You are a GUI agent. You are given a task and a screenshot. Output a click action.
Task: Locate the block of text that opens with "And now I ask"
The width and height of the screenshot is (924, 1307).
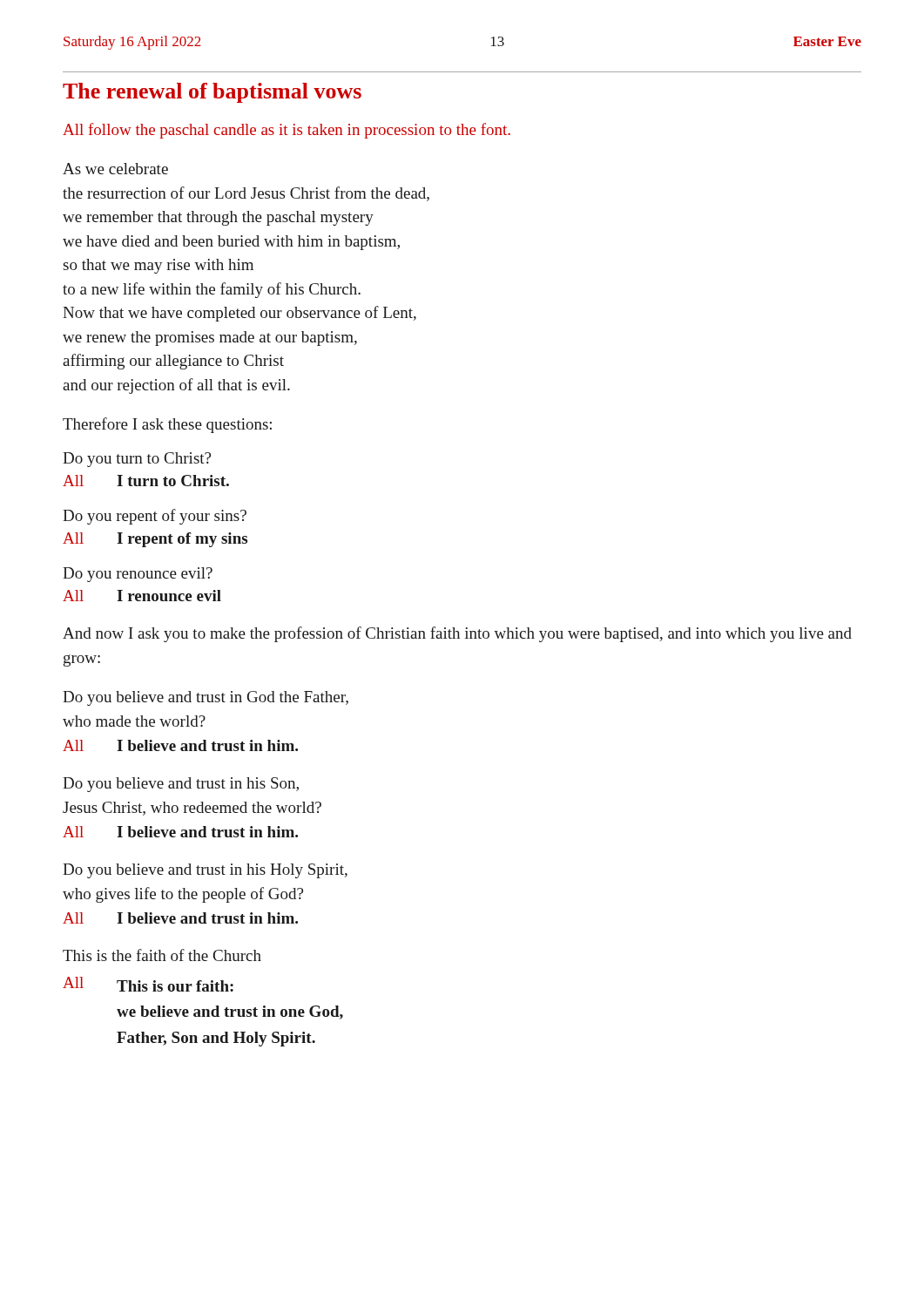click(457, 645)
